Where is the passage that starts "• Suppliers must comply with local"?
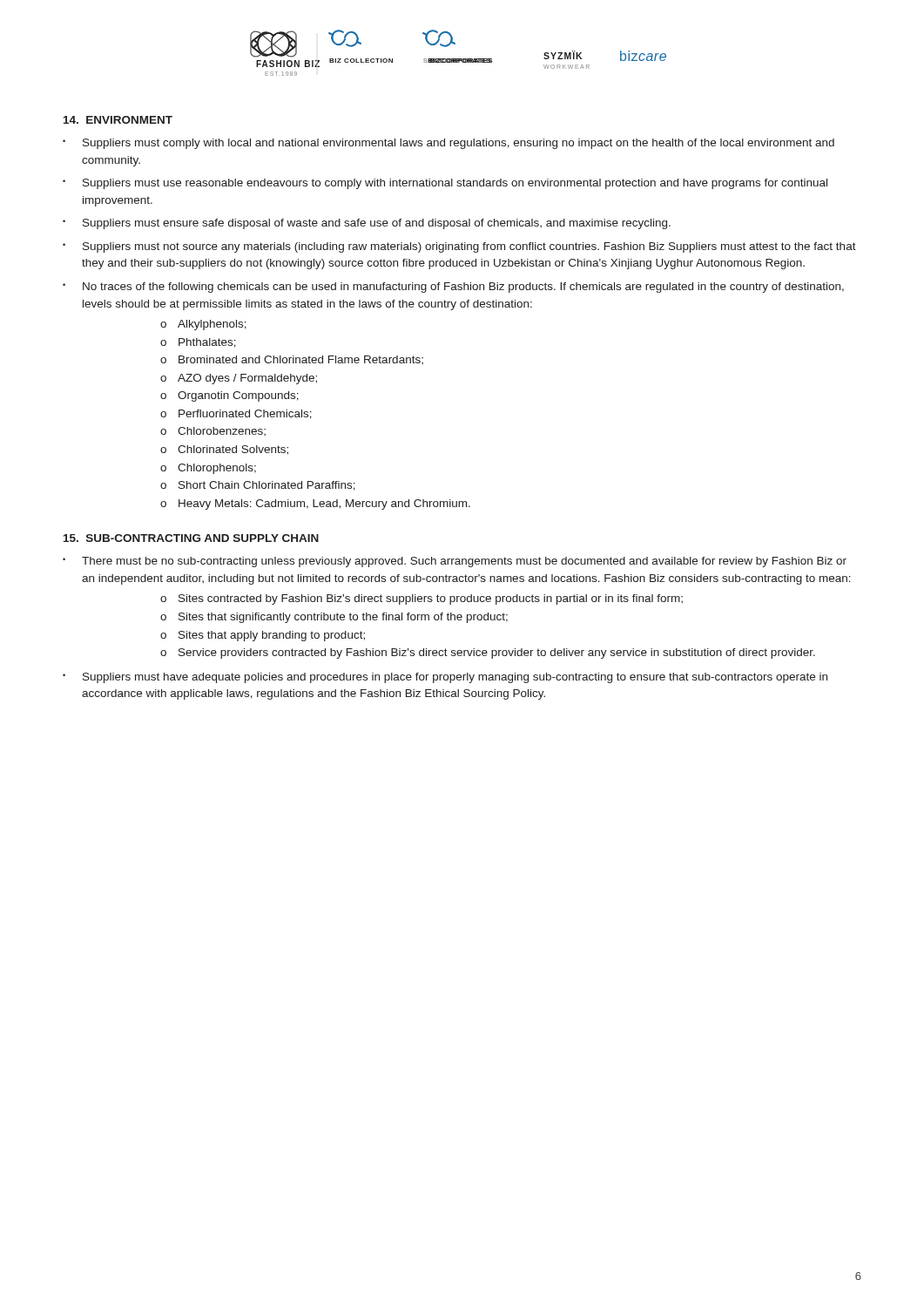This screenshot has height=1307, width=924. [462, 151]
